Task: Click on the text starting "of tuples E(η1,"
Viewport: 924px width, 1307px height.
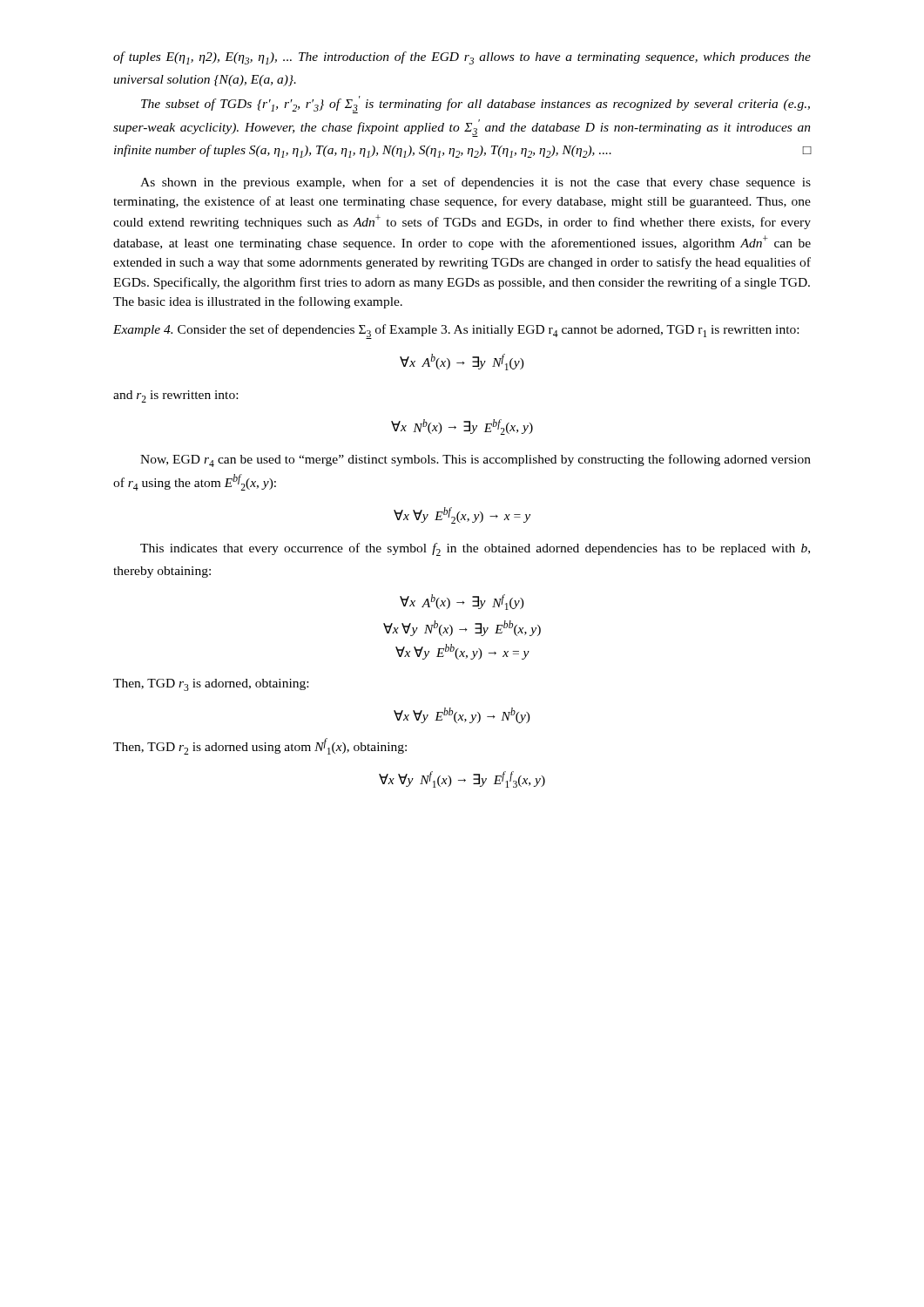Action: click(462, 105)
